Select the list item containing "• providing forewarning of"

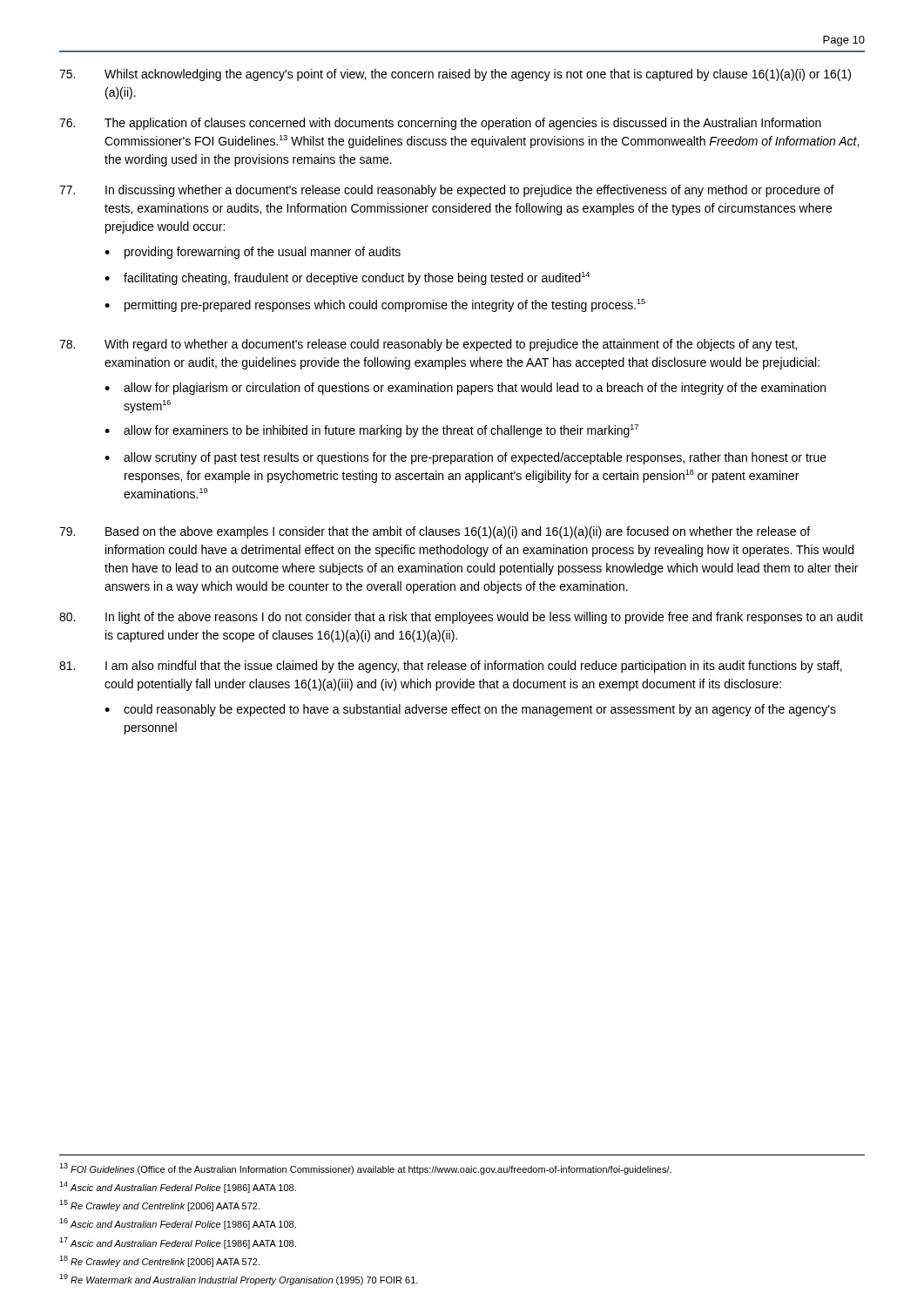pyautogui.click(x=253, y=253)
